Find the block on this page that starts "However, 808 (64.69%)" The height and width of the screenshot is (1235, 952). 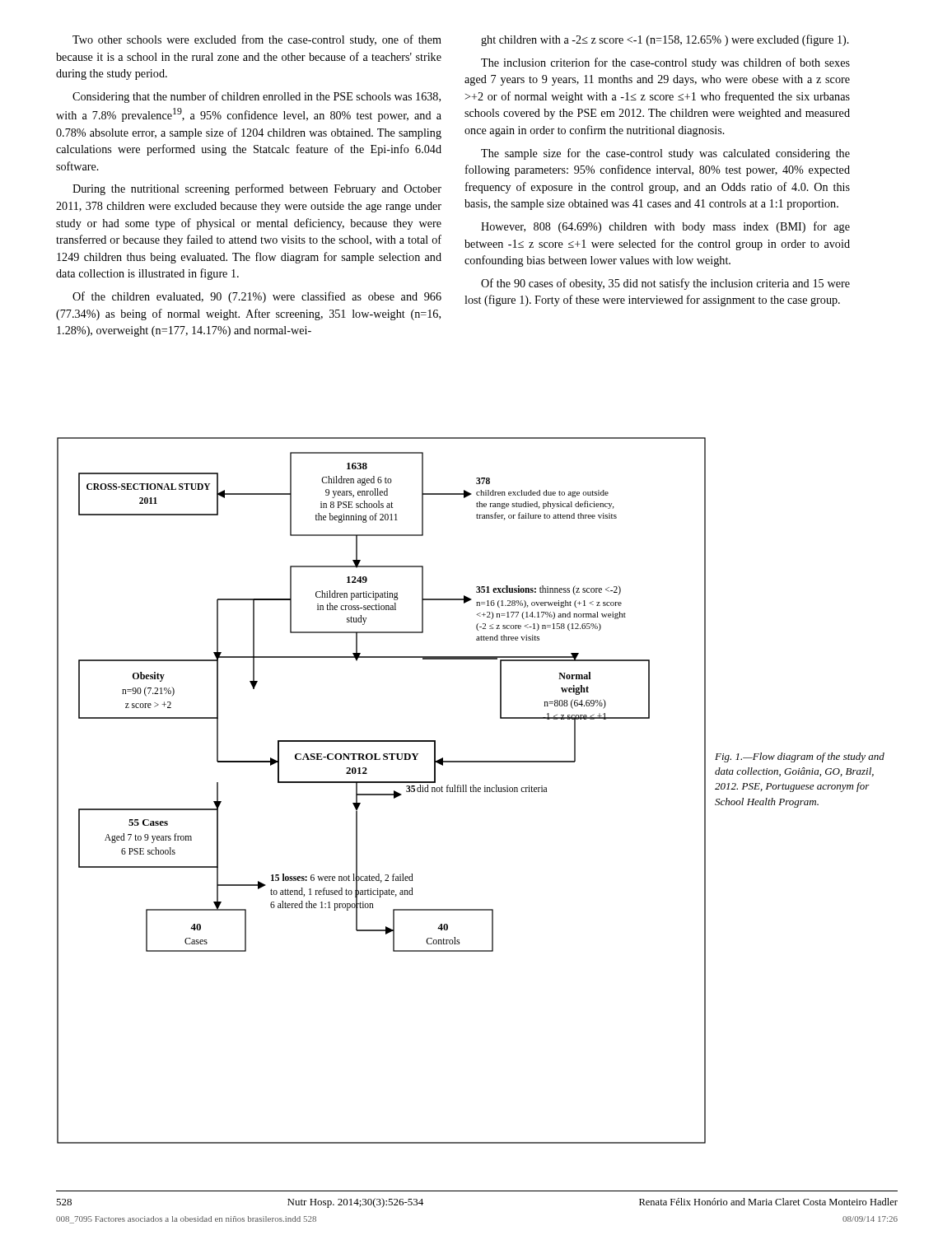coord(657,244)
